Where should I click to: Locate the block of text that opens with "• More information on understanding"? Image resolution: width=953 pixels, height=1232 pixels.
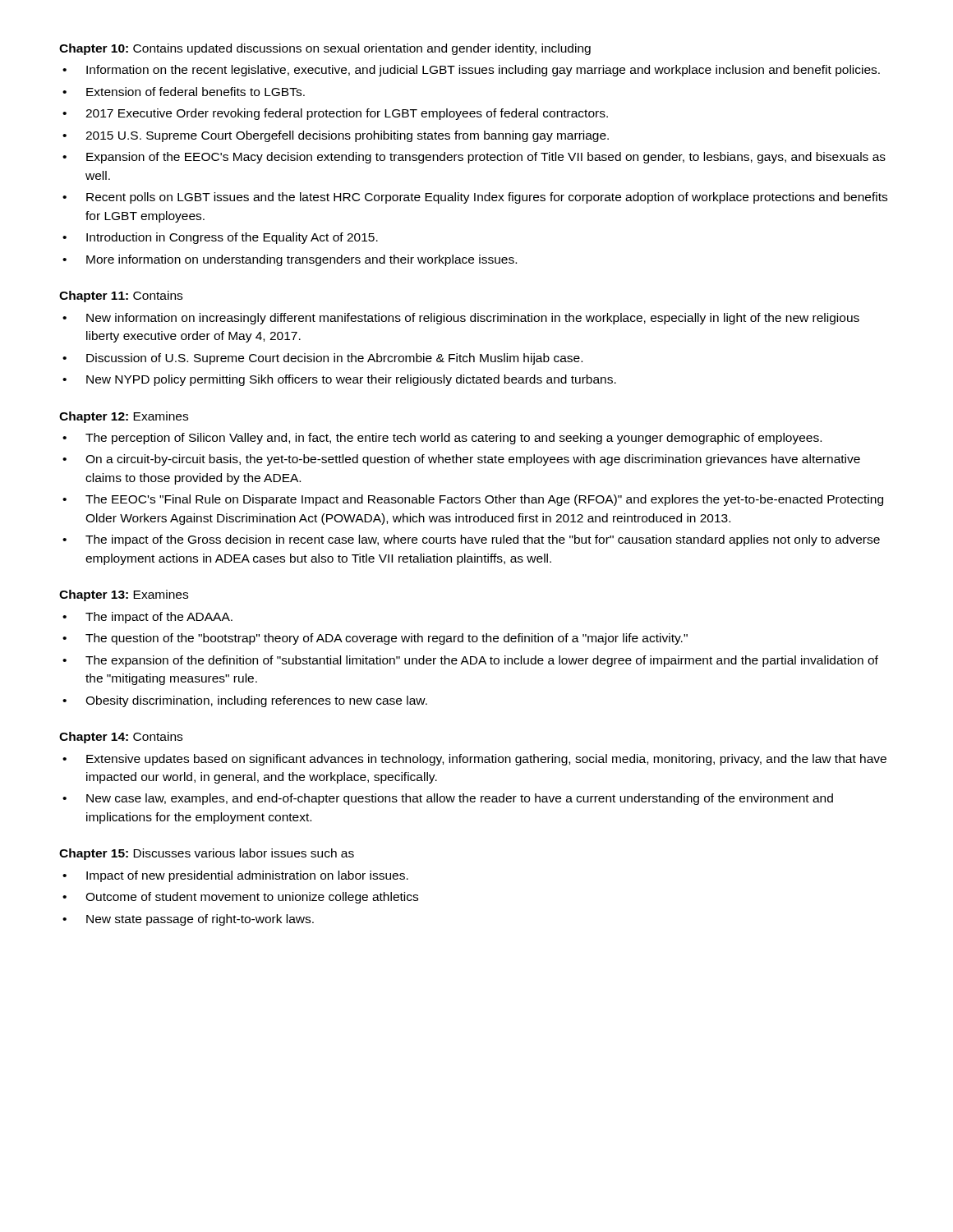coord(476,259)
